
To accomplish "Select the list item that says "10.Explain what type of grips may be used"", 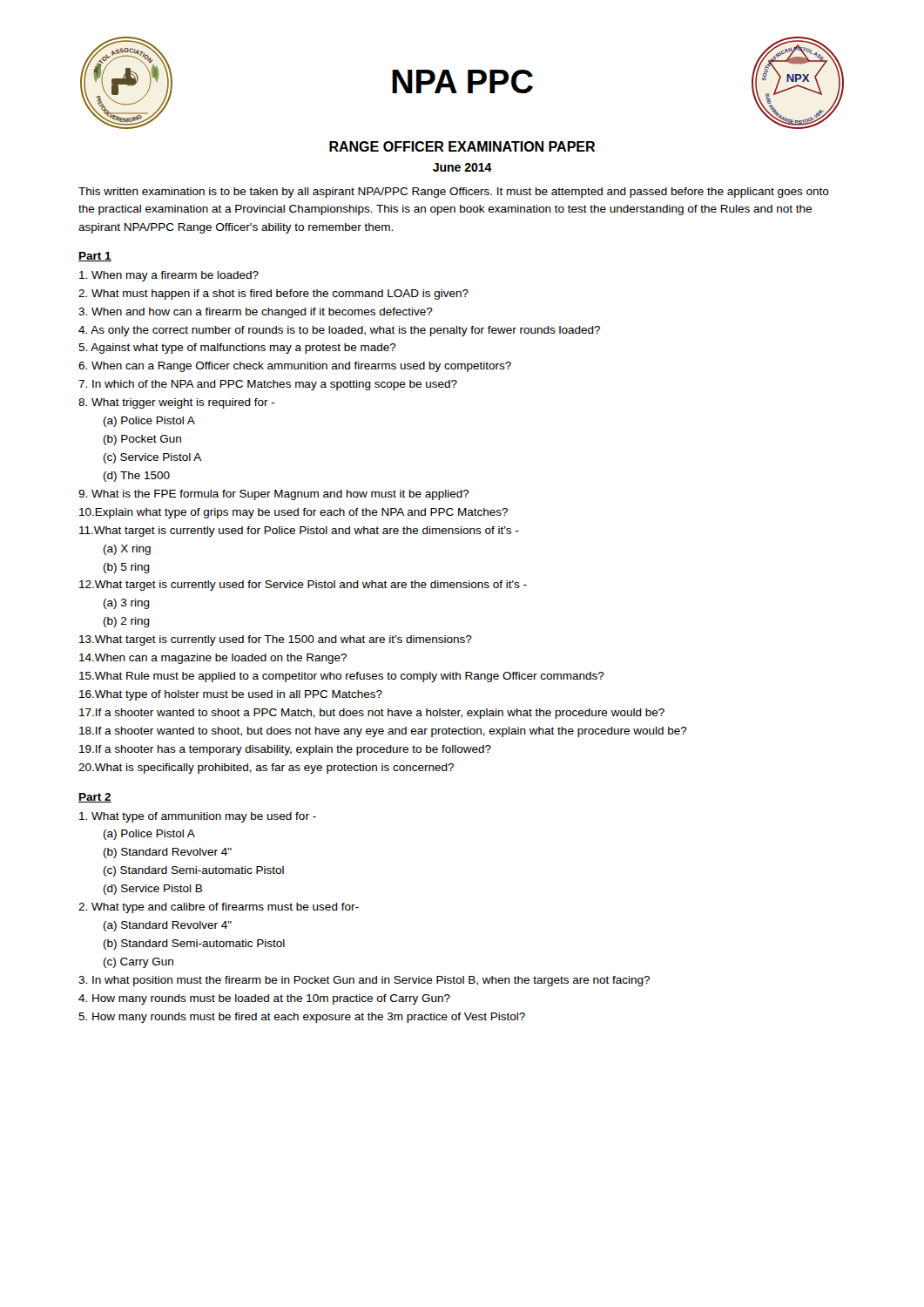I will click(293, 512).
